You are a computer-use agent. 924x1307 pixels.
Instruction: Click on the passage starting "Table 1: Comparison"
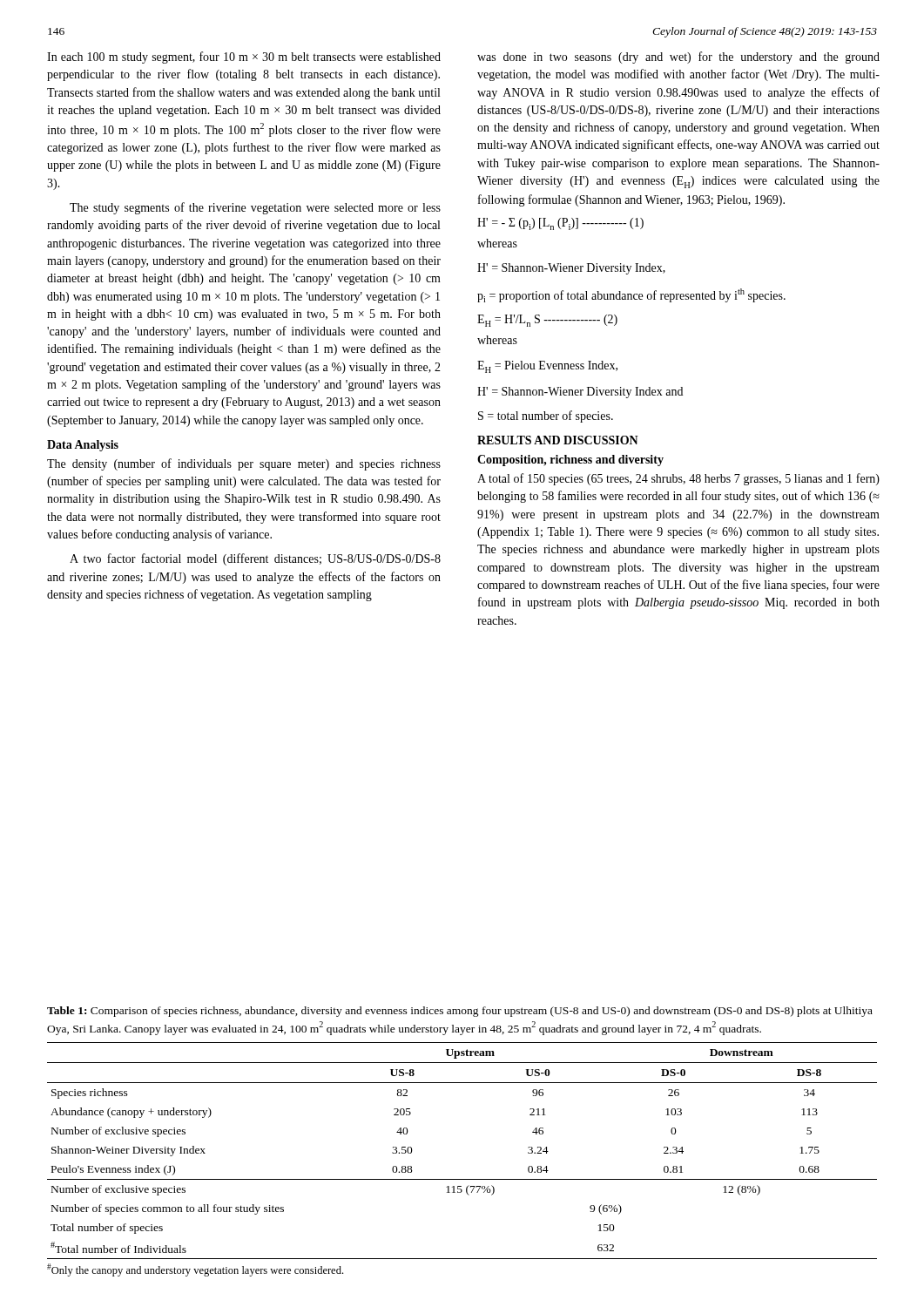tap(460, 1019)
